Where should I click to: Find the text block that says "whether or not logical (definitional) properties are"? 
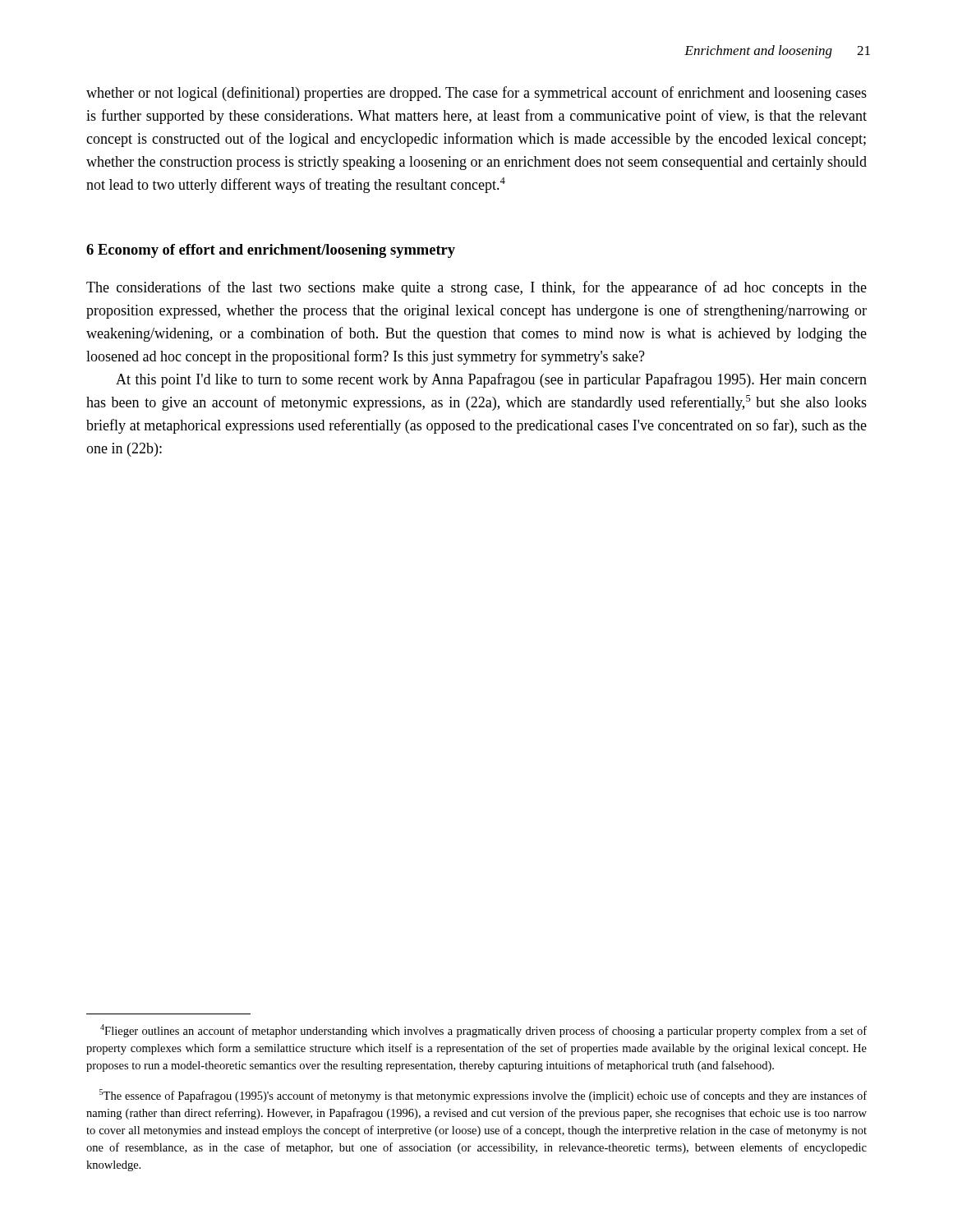[476, 139]
